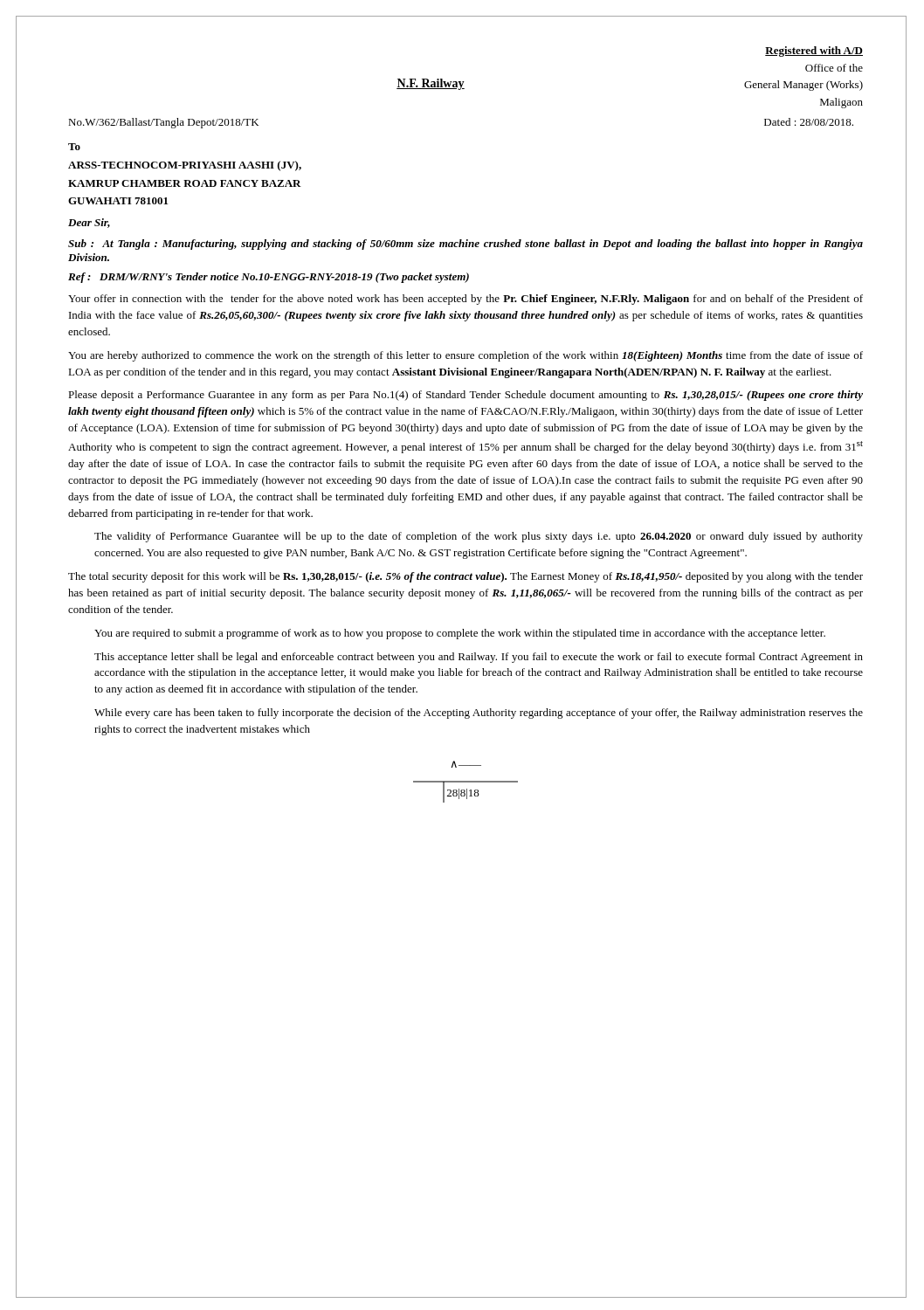Find the block on this page that starts "The validity of Performance Guarantee will be"
Viewport: 924px width, 1310px height.
pos(479,544)
